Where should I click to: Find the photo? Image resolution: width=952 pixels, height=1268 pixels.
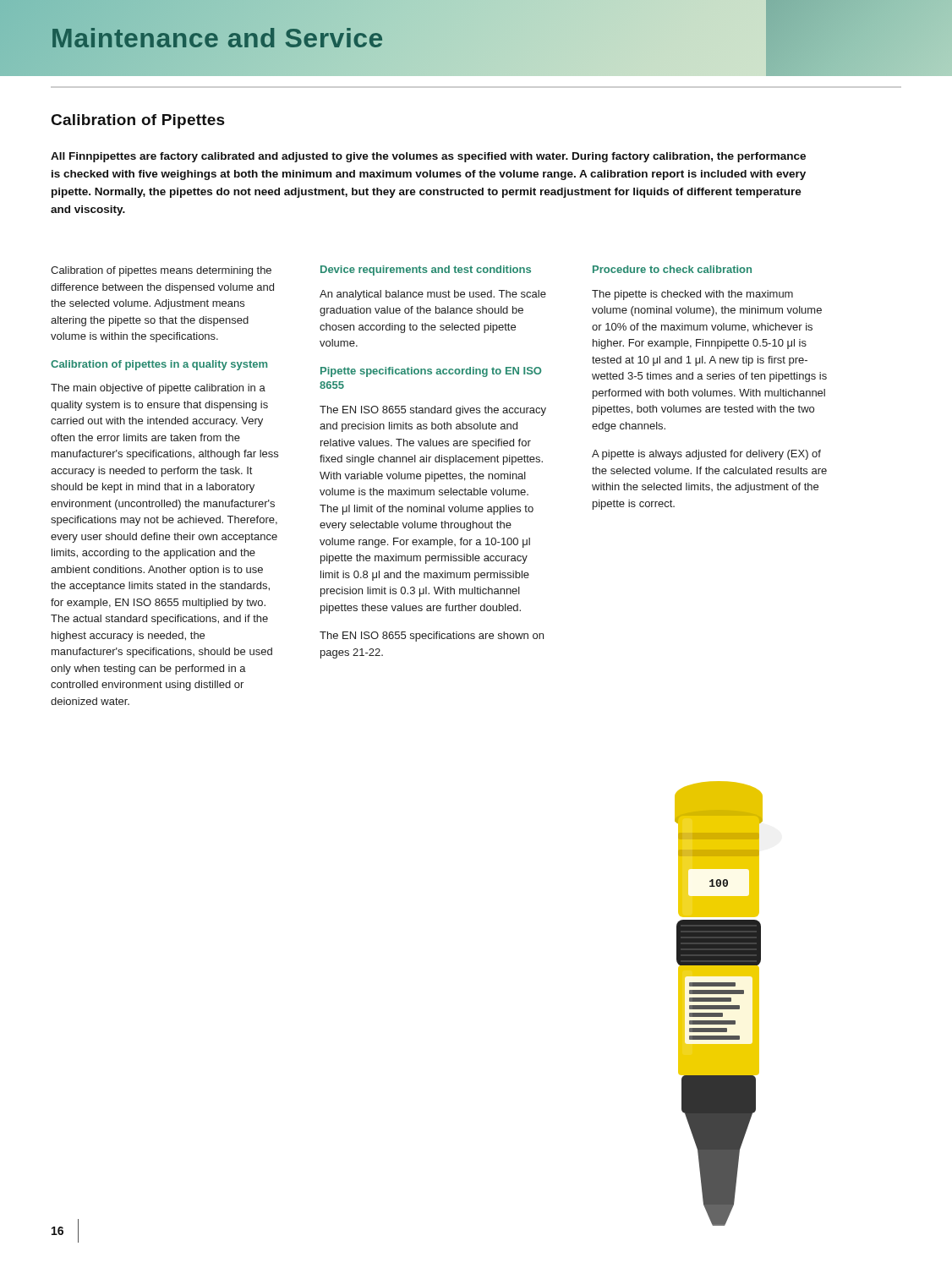719,981
